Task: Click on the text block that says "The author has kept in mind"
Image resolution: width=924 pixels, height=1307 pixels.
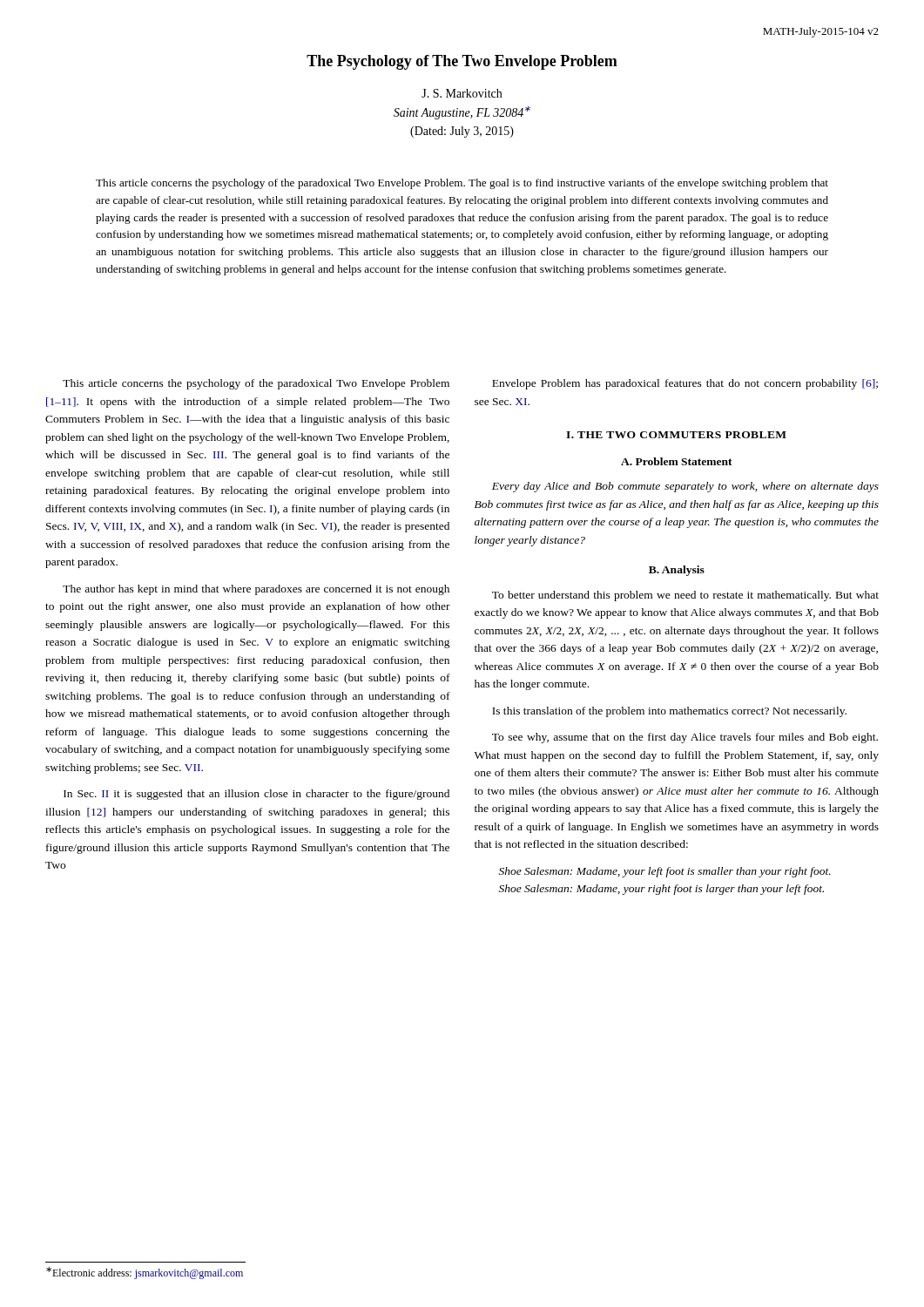Action: pos(248,678)
